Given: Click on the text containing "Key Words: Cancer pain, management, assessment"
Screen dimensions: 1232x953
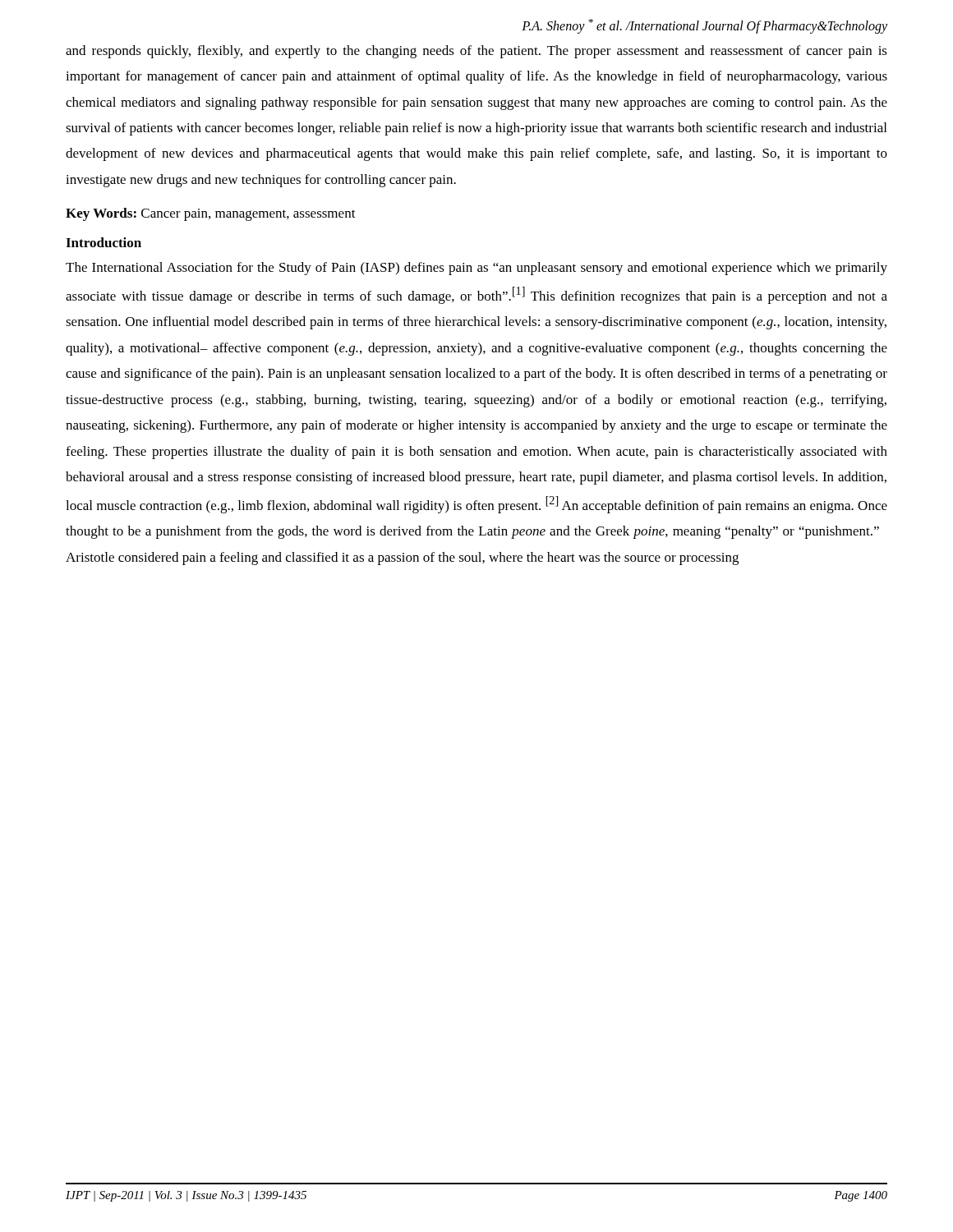Looking at the screenshot, I should 210,213.
